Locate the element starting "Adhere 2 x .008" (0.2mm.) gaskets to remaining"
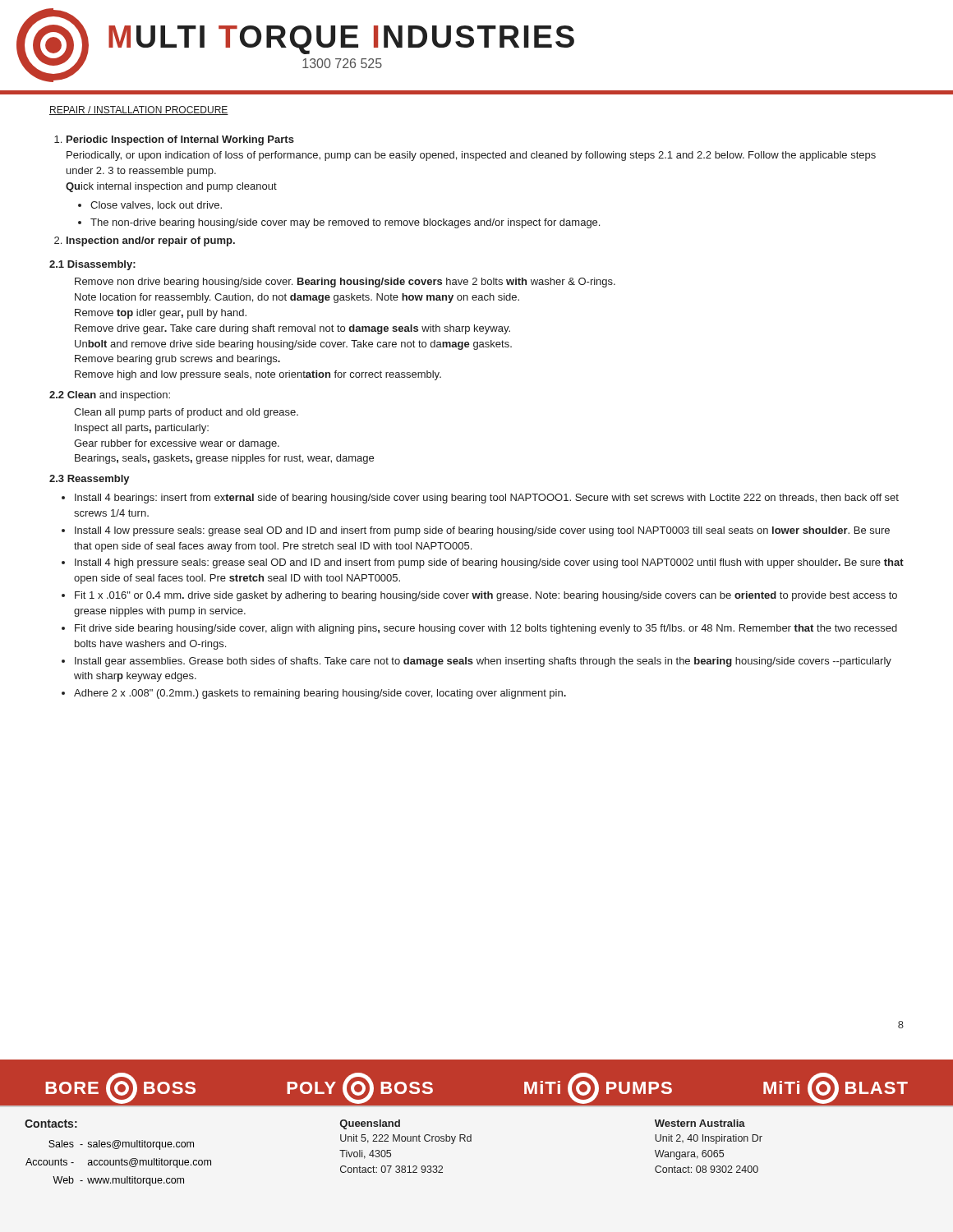Screen dimensions: 1232x953 pos(320,693)
